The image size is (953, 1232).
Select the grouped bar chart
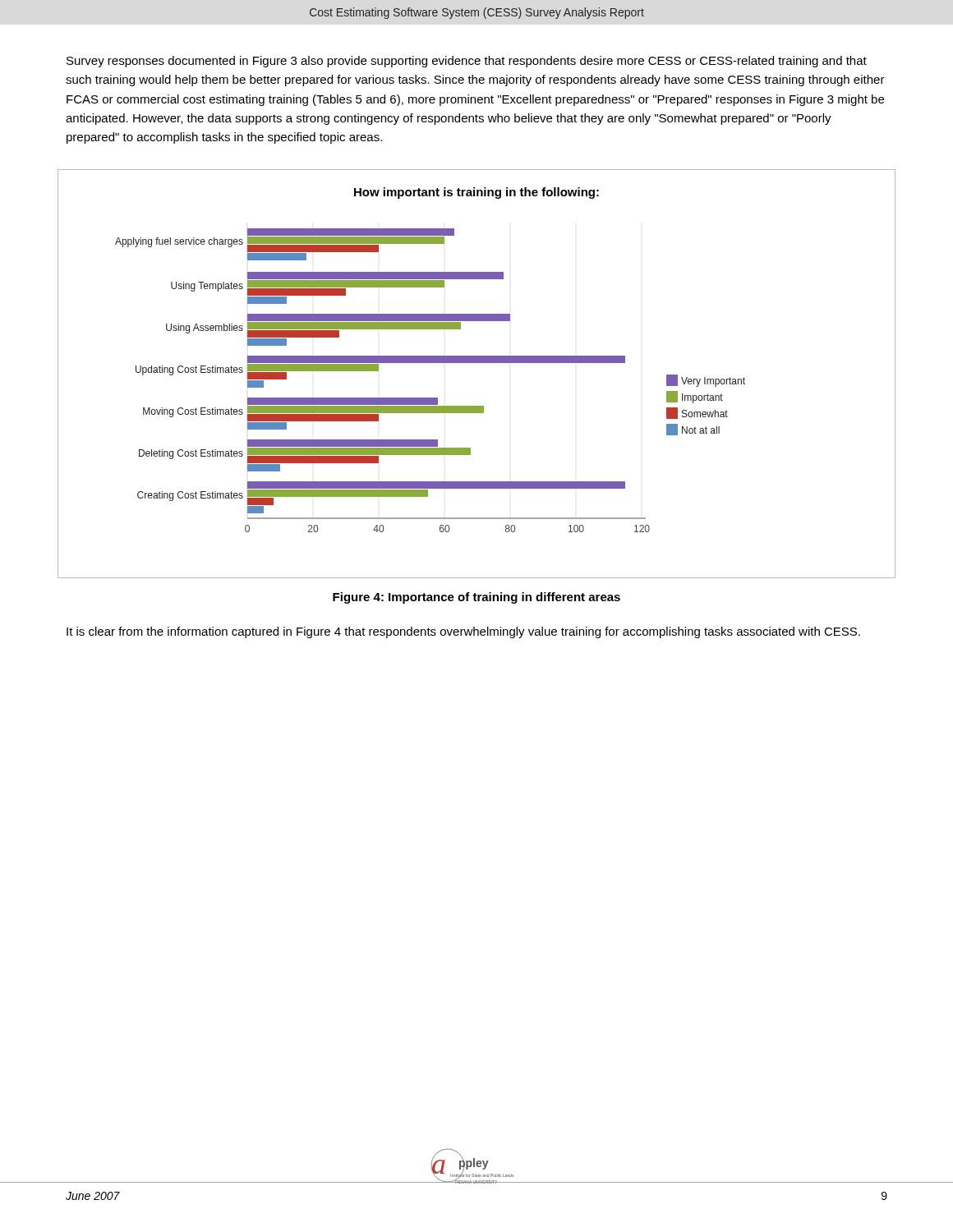pyautogui.click(x=476, y=374)
